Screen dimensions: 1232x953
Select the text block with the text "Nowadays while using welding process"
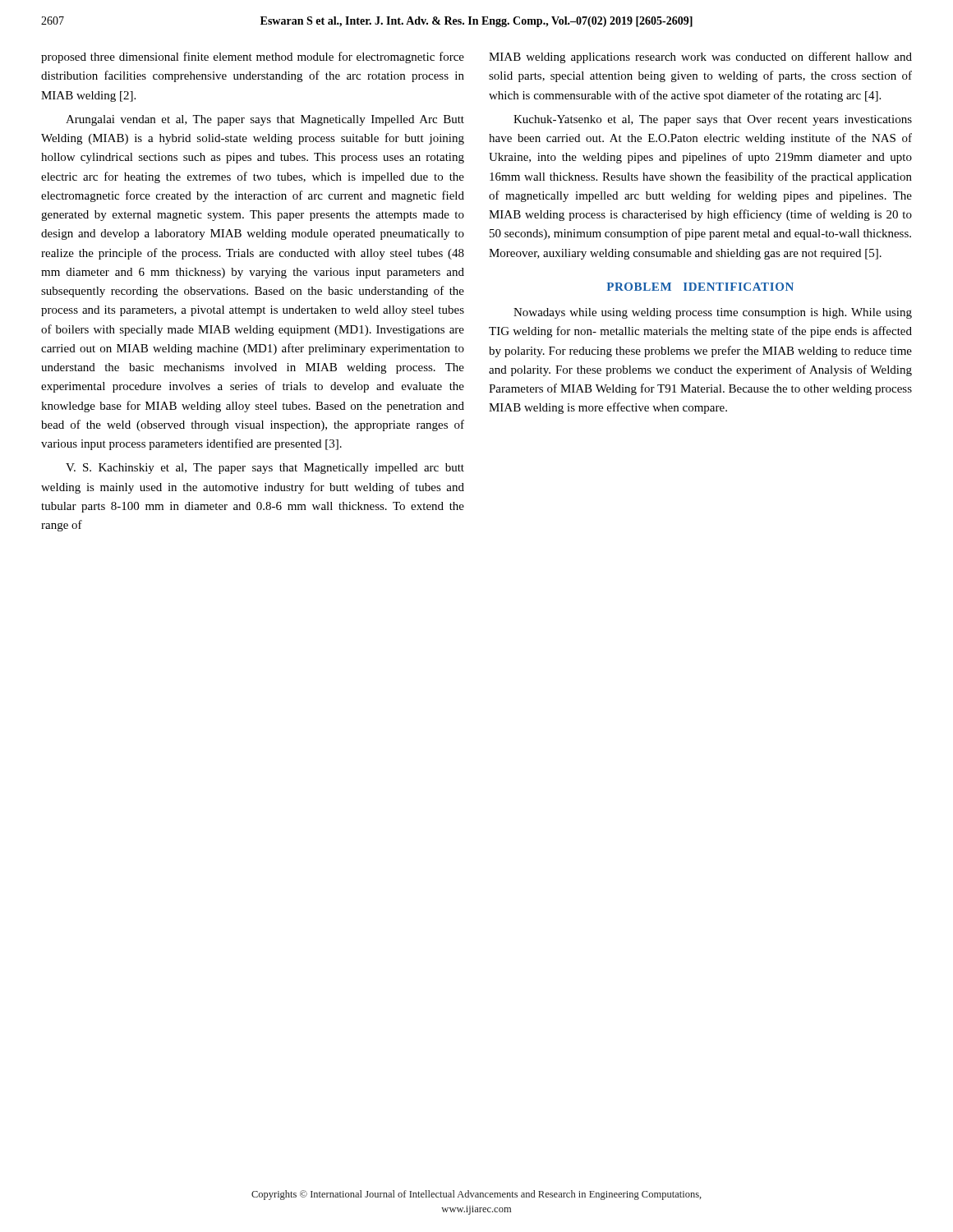700,360
